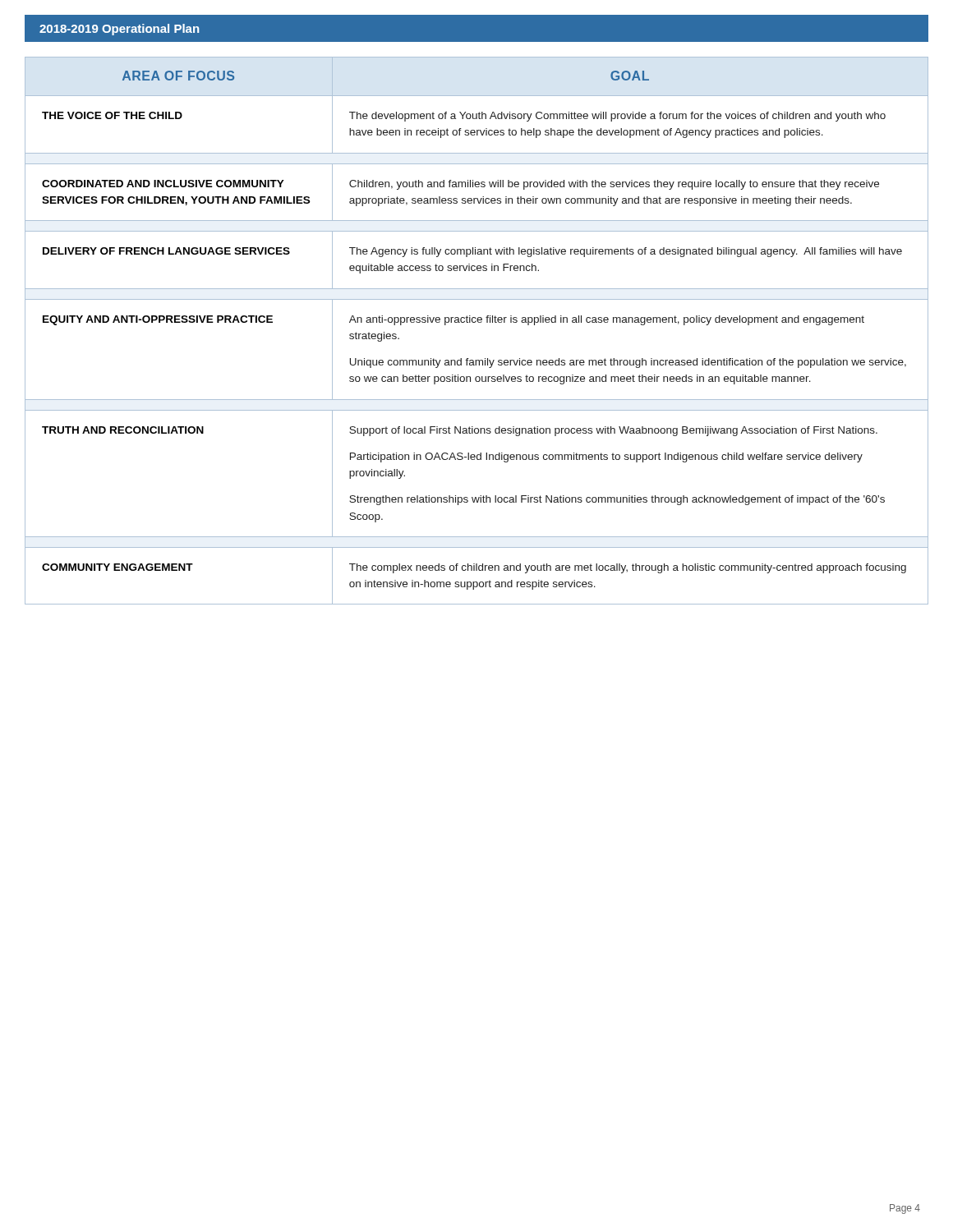Find the table that mentions "Children, youth and families will"

coord(476,331)
